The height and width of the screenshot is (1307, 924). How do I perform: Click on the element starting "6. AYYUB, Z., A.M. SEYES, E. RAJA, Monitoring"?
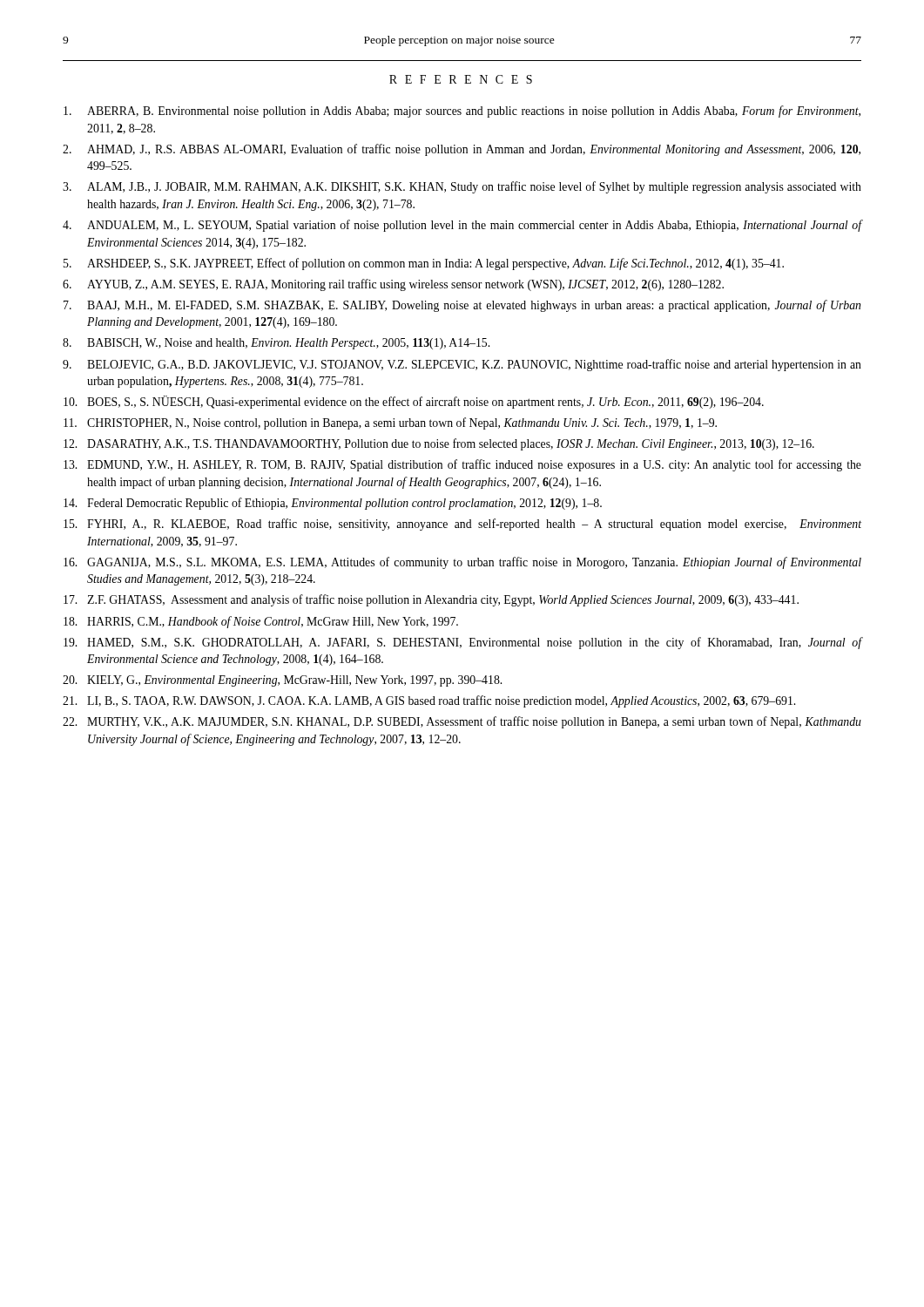pyautogui.click(x=462, y=284)
